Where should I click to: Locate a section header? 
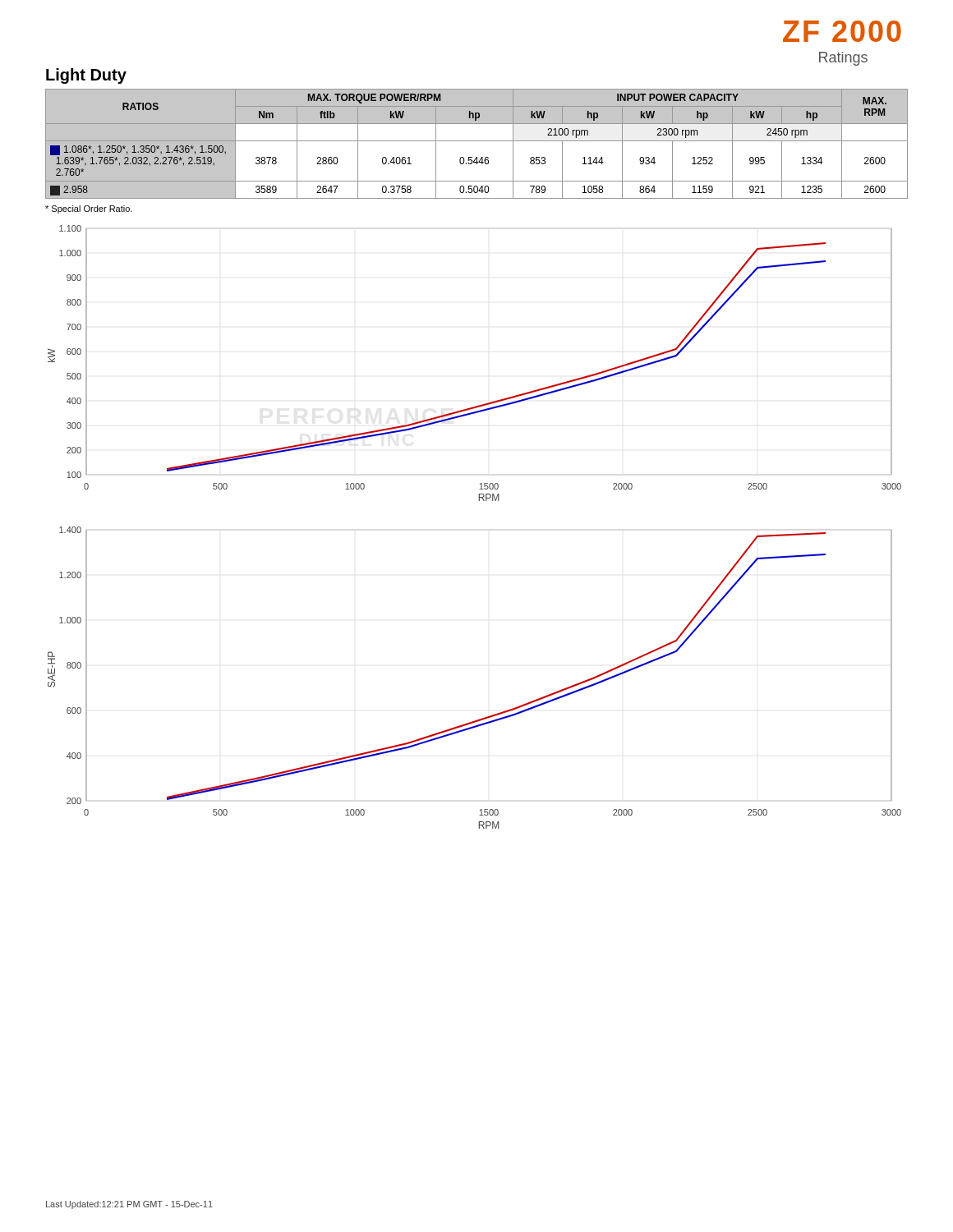click(x=86, y=75)
